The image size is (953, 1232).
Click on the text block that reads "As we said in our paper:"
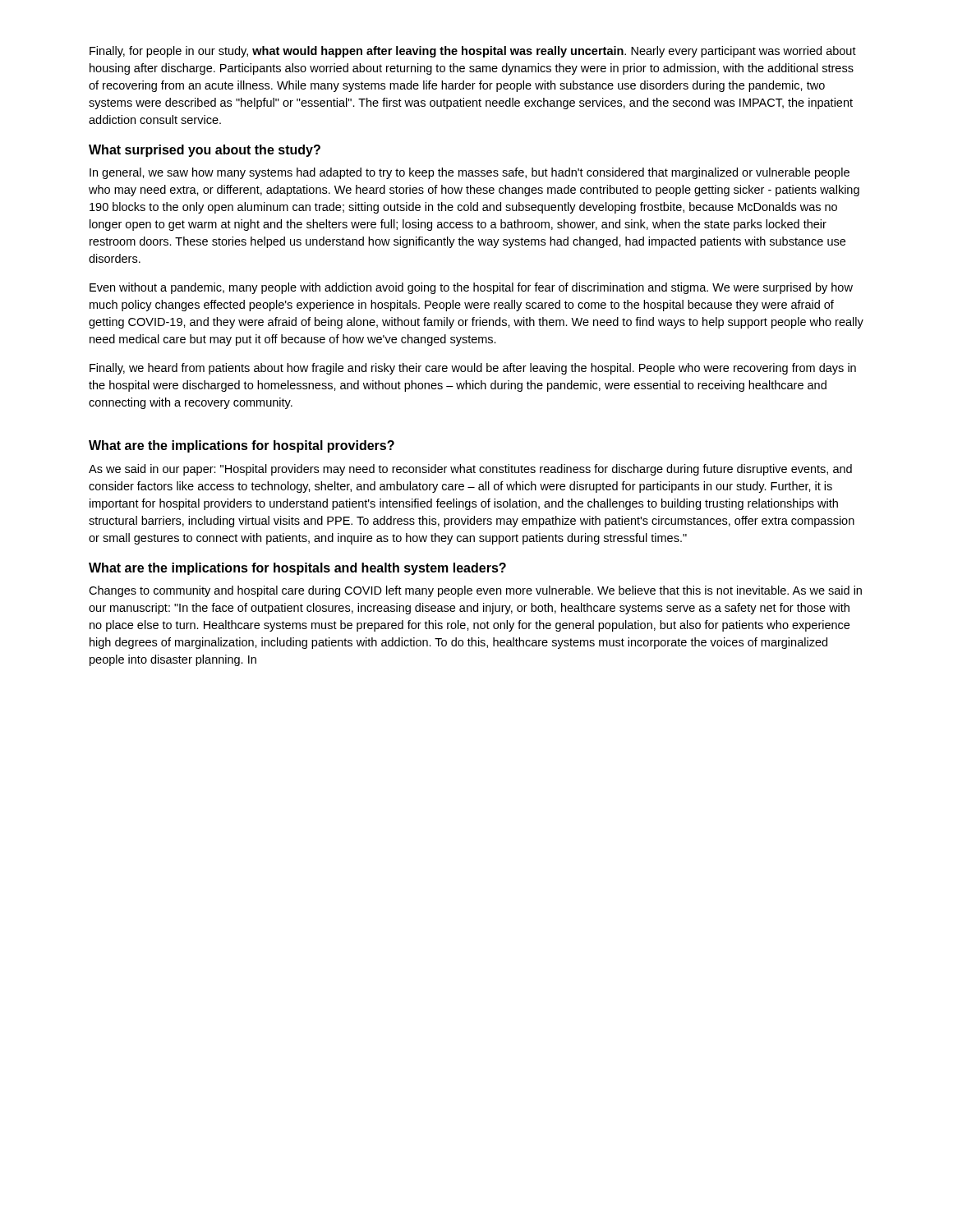coord(476,504)
